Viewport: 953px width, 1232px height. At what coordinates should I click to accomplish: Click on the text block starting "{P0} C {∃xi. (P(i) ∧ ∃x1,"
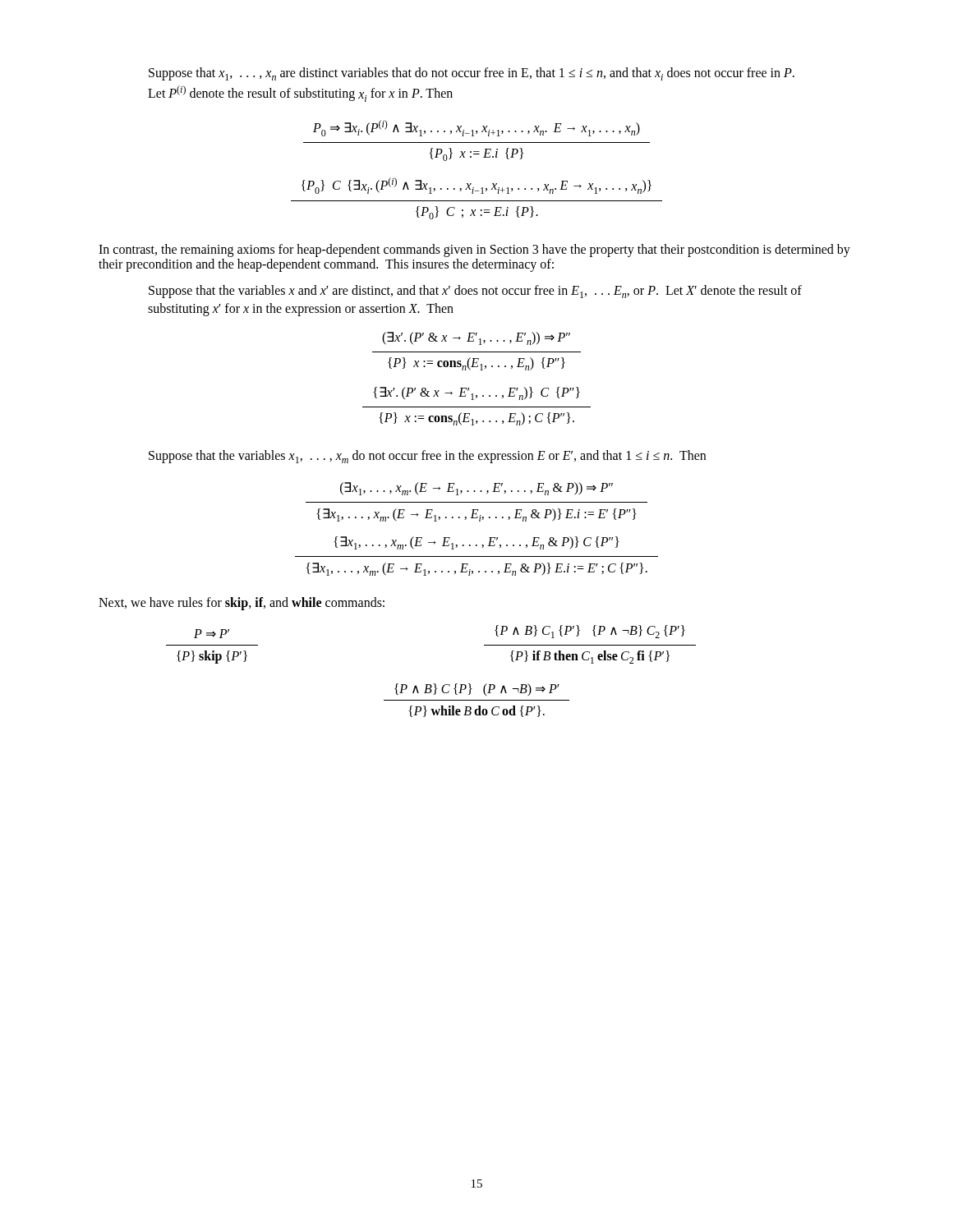coord(476,199)
